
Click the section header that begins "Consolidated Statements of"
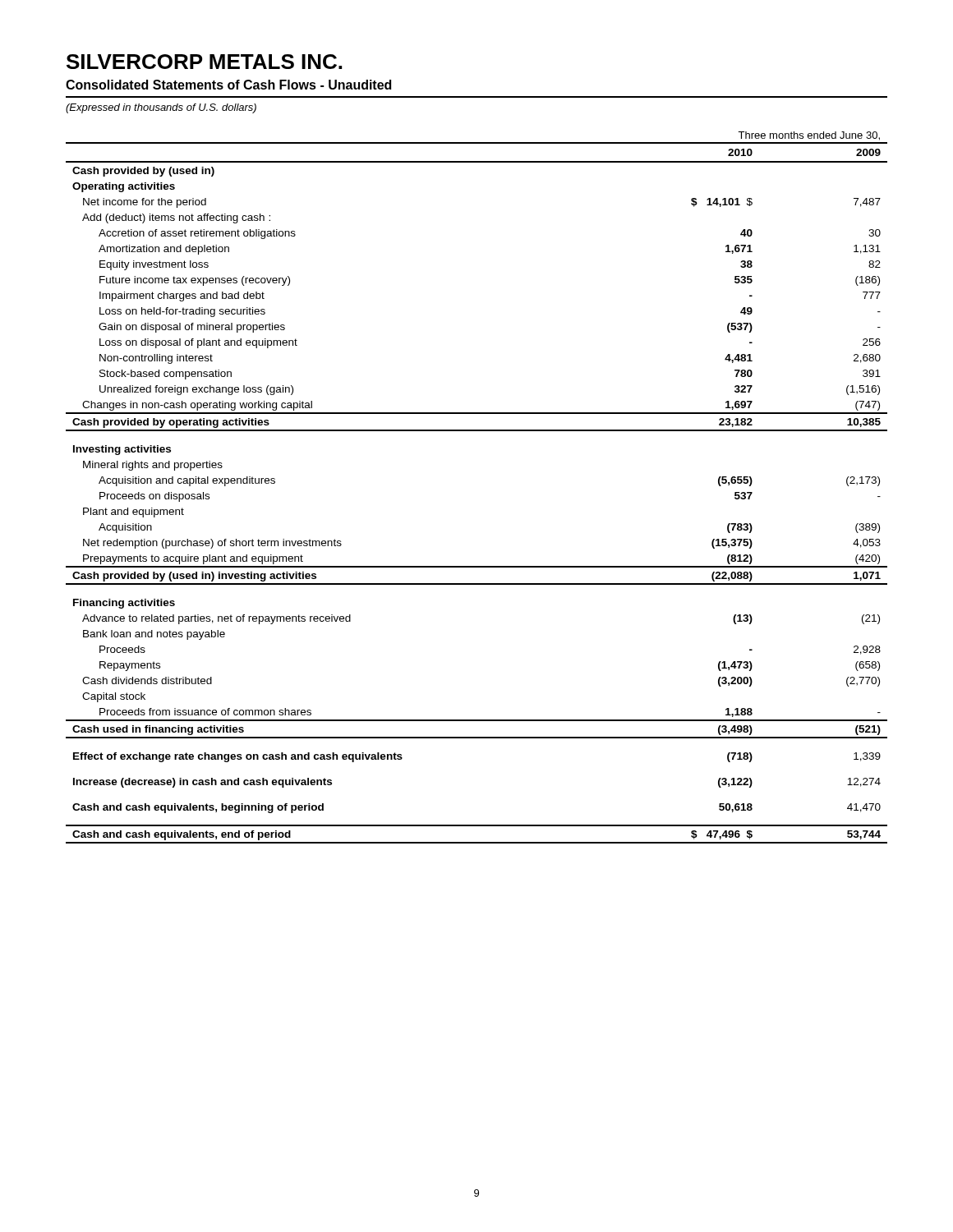pyautogui.click(x=476, y=85)
